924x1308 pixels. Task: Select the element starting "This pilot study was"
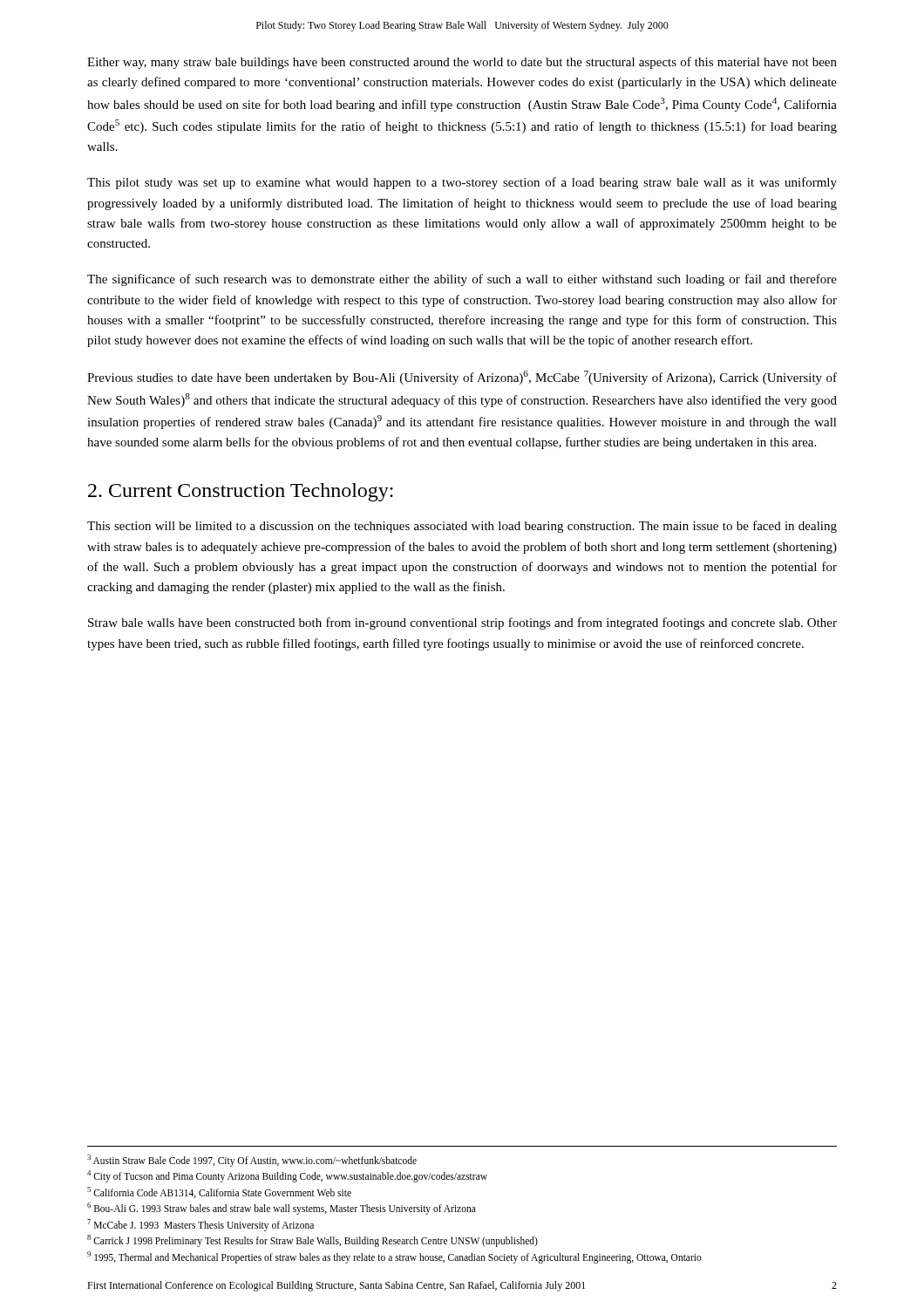[462, 213]
